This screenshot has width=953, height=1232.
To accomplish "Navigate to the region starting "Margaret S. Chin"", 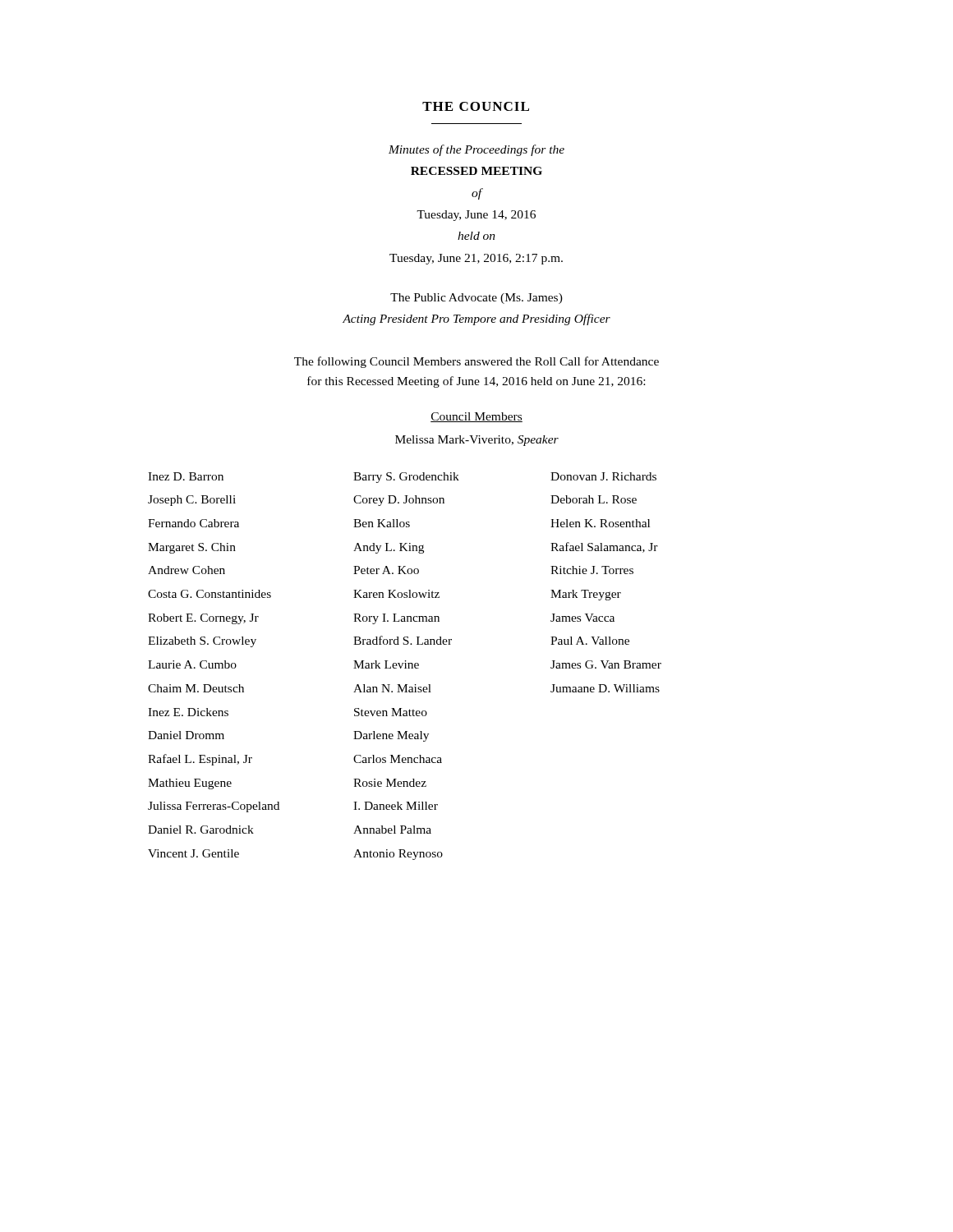I will (x=192, y=546).
